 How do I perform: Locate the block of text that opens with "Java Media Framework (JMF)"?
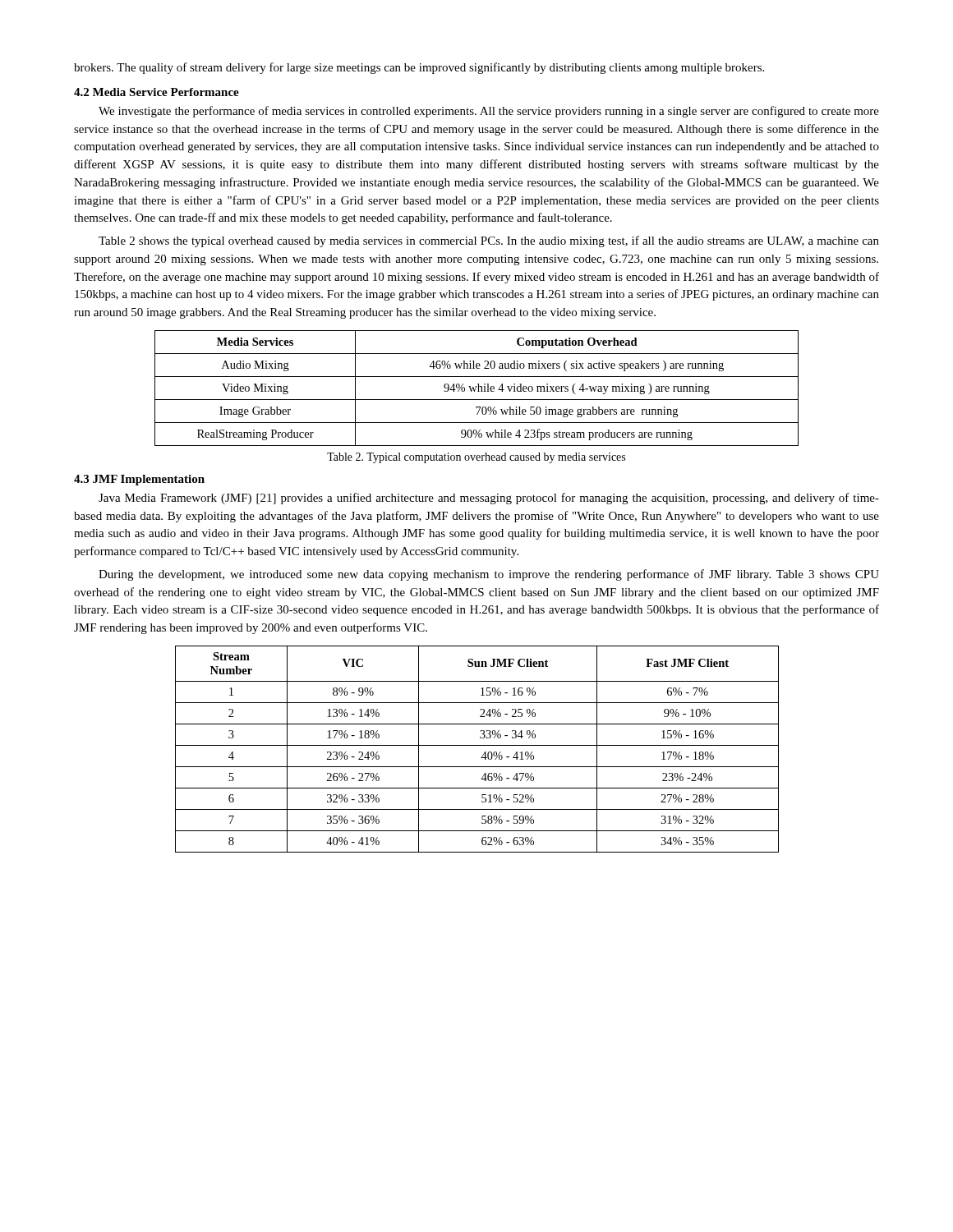476,563
